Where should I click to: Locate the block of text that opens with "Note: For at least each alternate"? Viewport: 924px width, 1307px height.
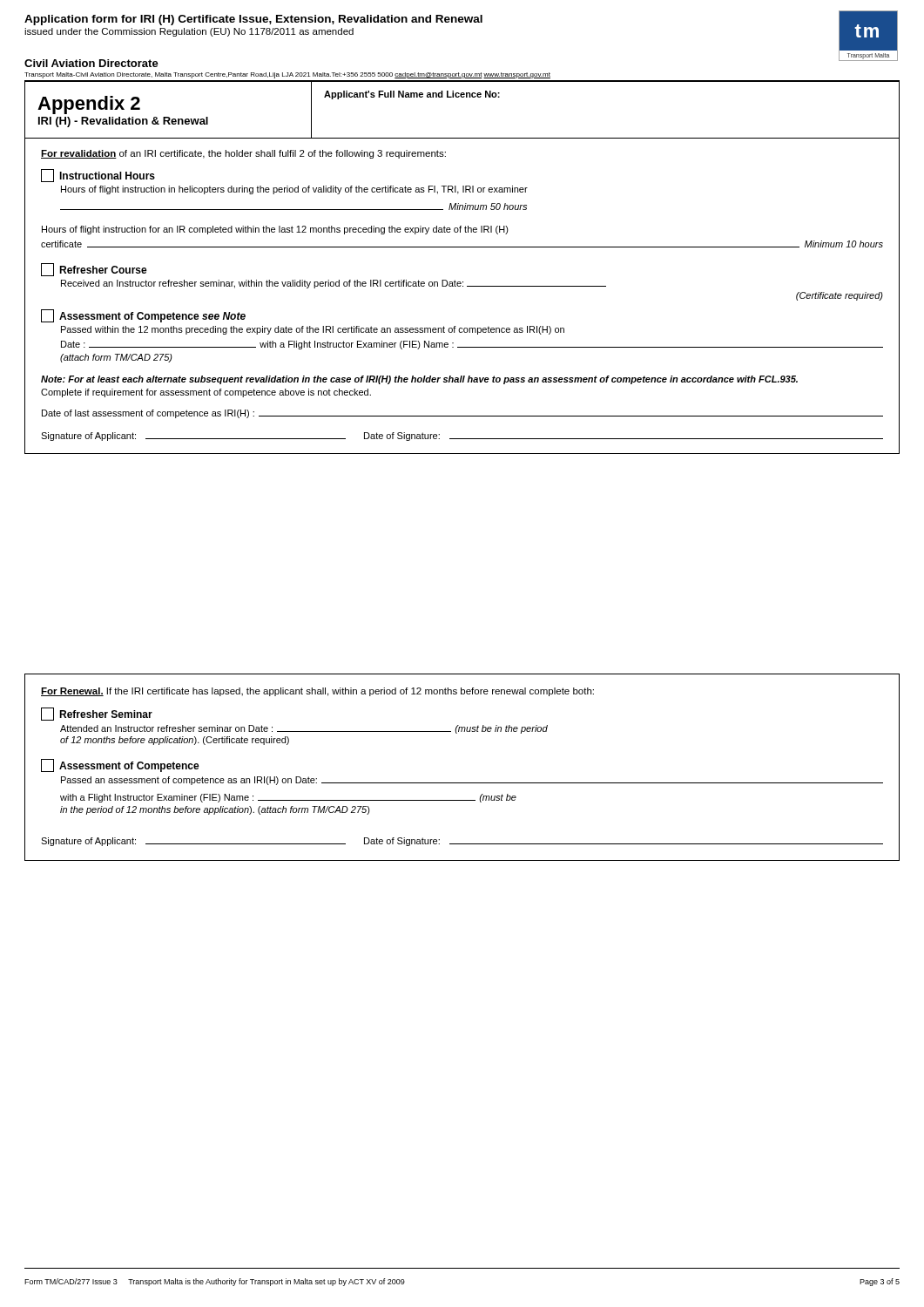coord(420,379)
